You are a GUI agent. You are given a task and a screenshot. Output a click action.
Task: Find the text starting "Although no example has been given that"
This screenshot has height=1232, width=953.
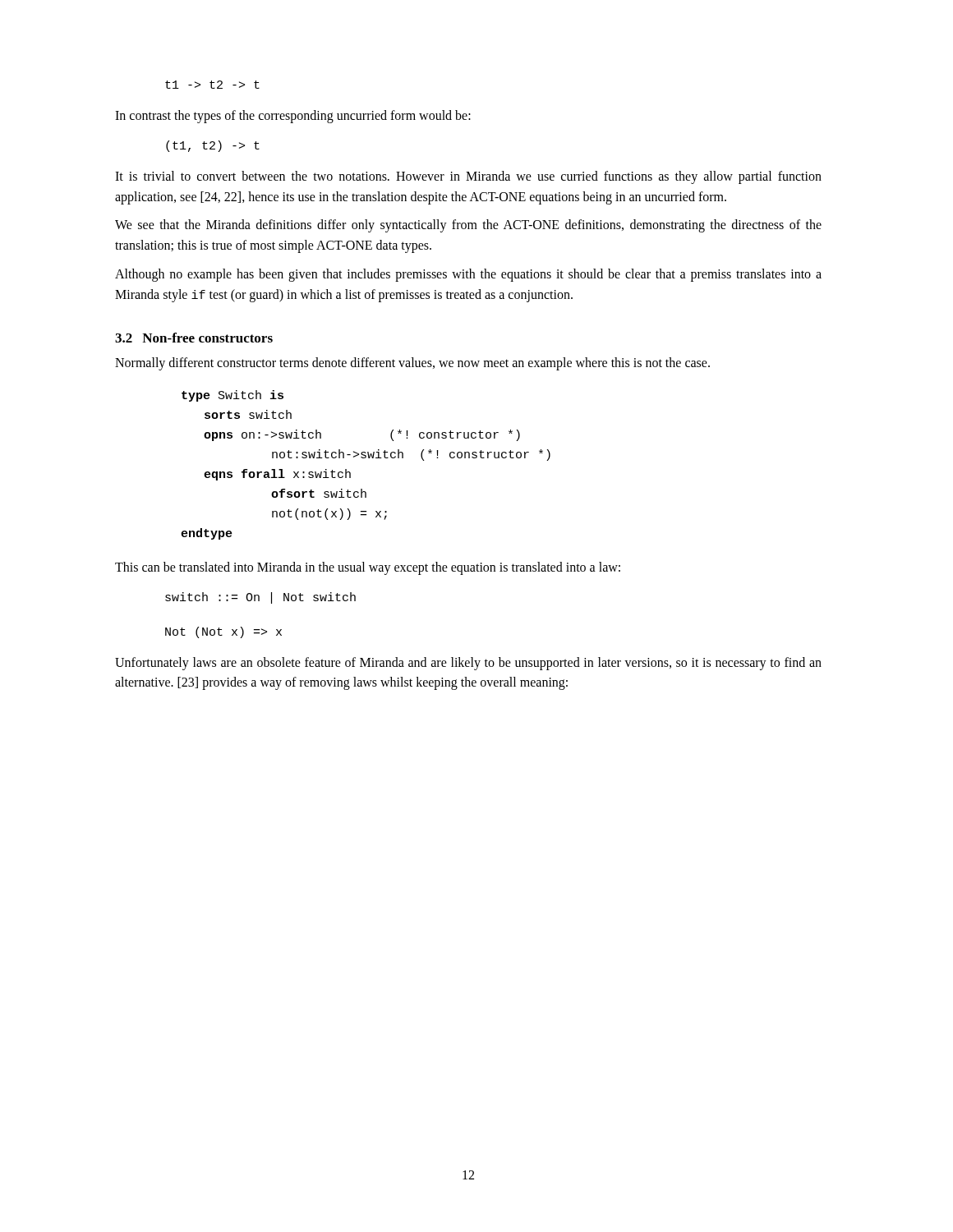coord(468,285)
